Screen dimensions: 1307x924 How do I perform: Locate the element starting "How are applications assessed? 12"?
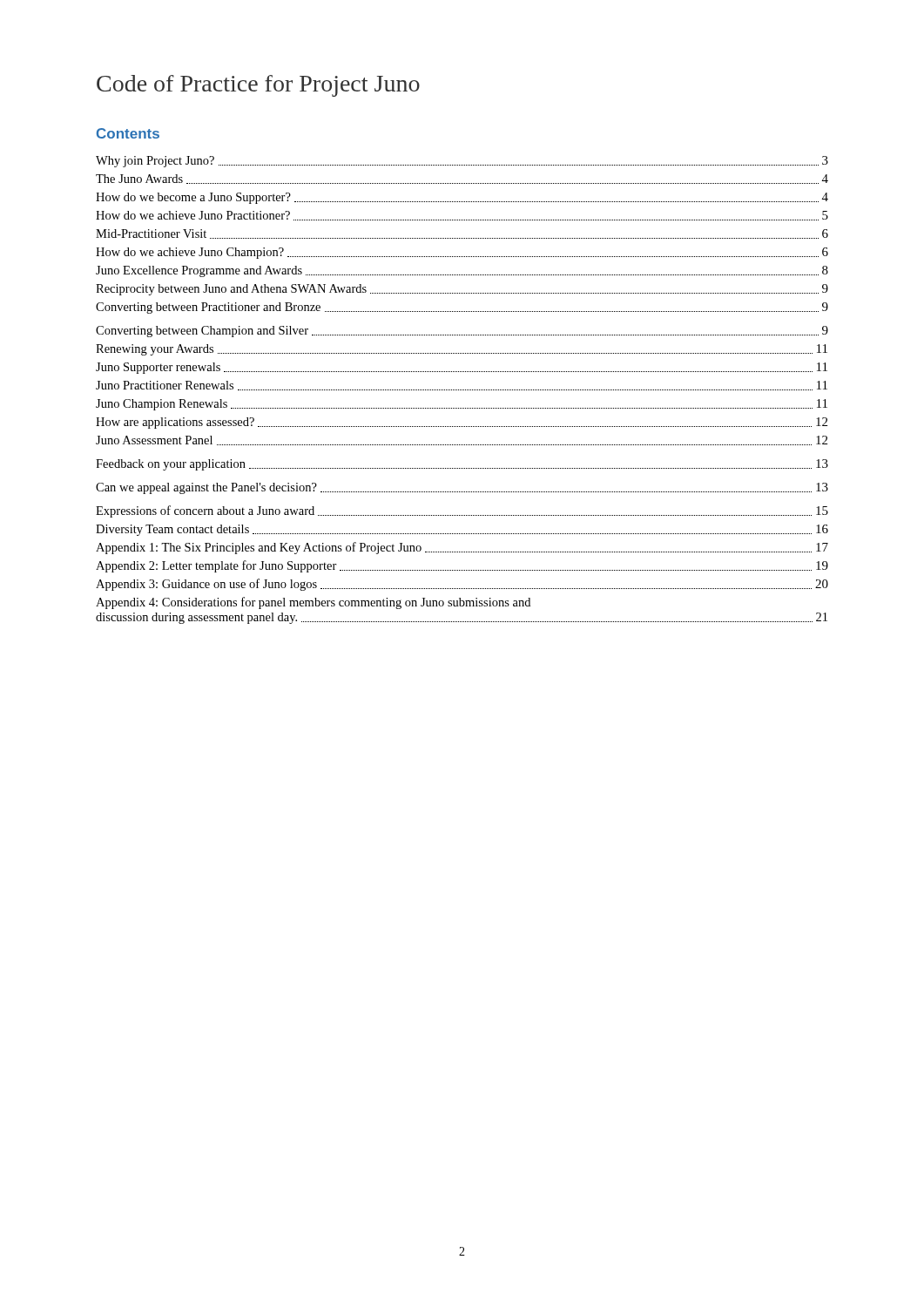click(x=462, y=422)
